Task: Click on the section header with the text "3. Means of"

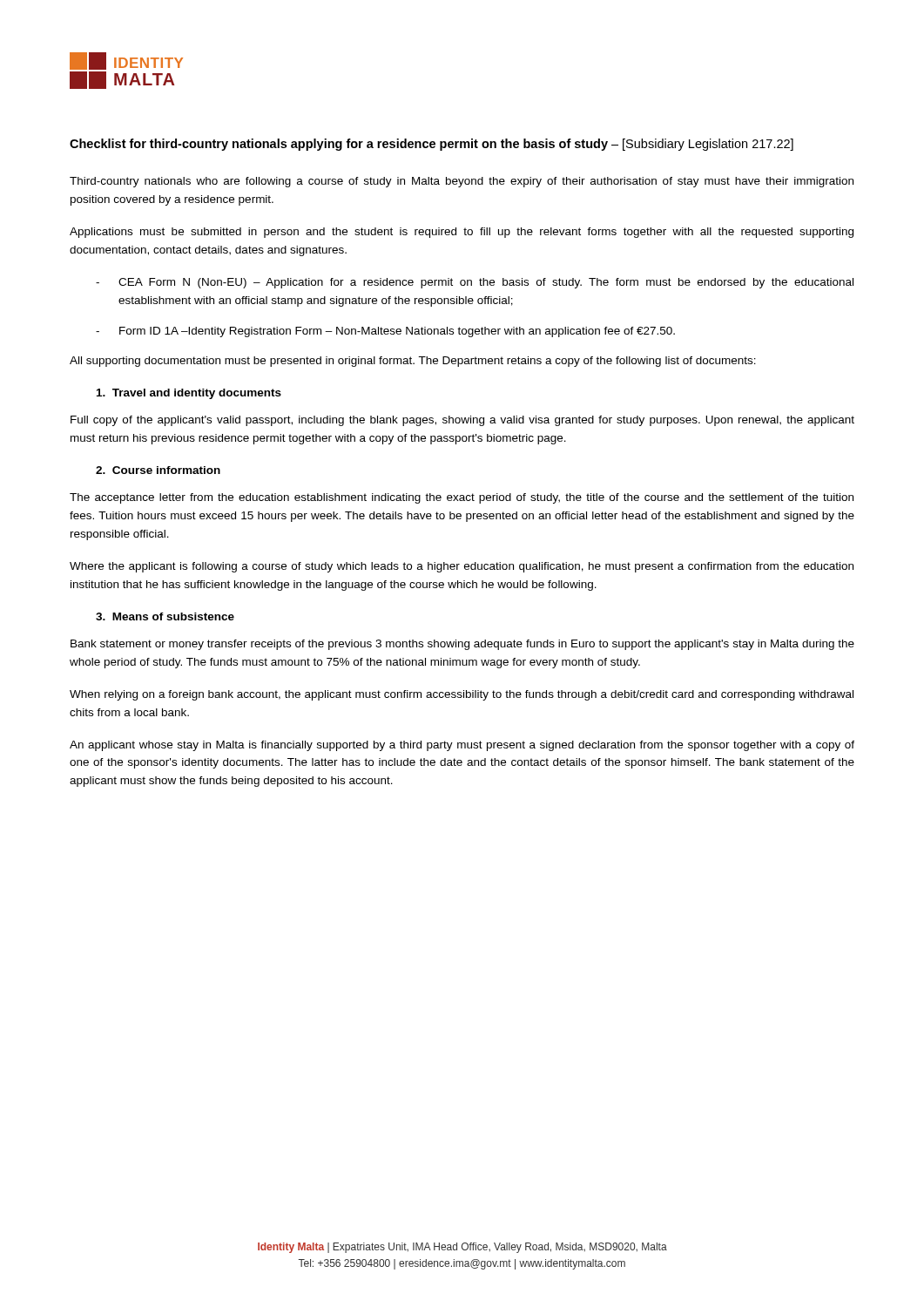Action: click(165, 616)
